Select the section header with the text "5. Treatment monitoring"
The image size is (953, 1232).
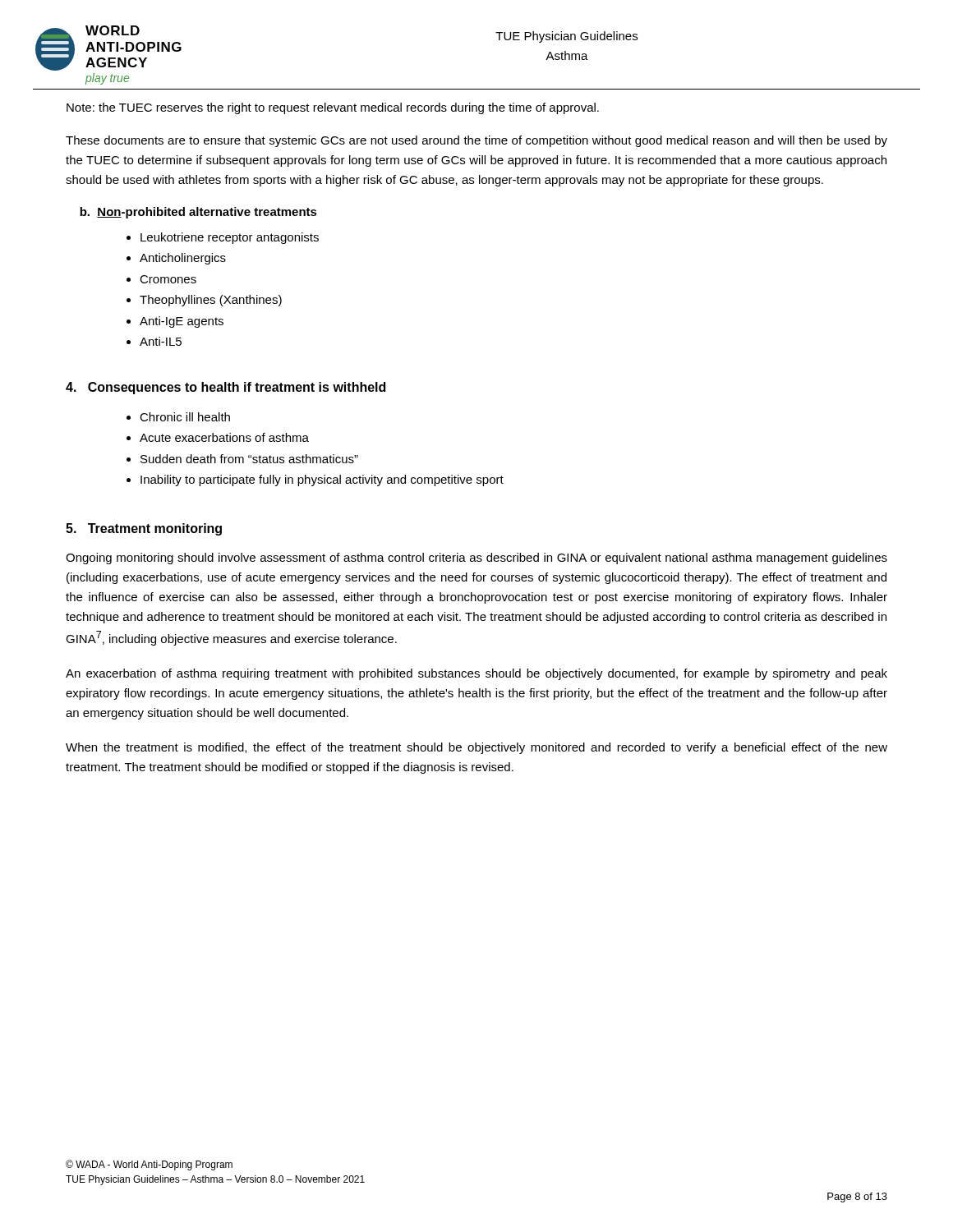[x=144, y=528]
